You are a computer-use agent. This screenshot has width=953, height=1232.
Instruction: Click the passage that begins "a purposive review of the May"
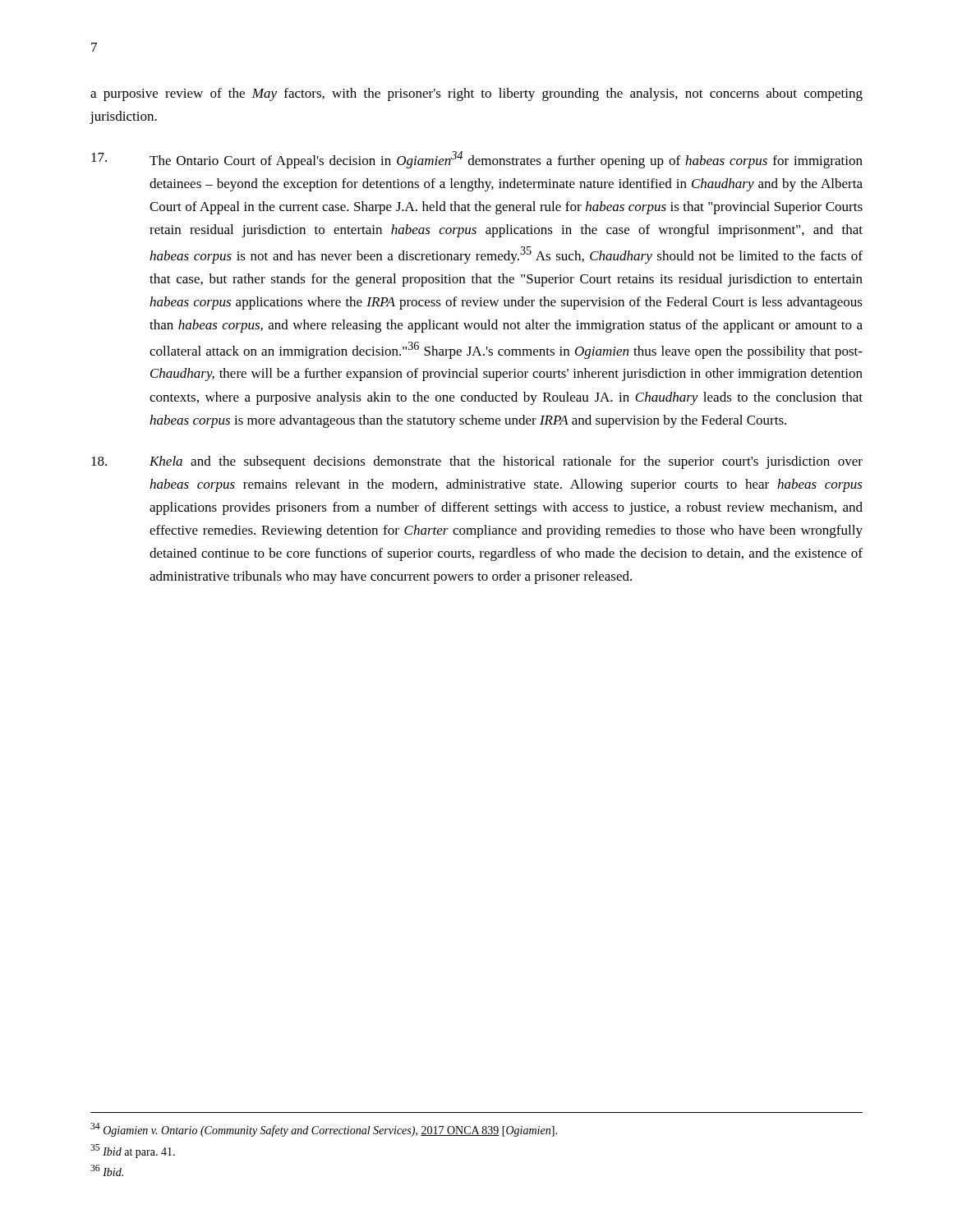[476, 105]
